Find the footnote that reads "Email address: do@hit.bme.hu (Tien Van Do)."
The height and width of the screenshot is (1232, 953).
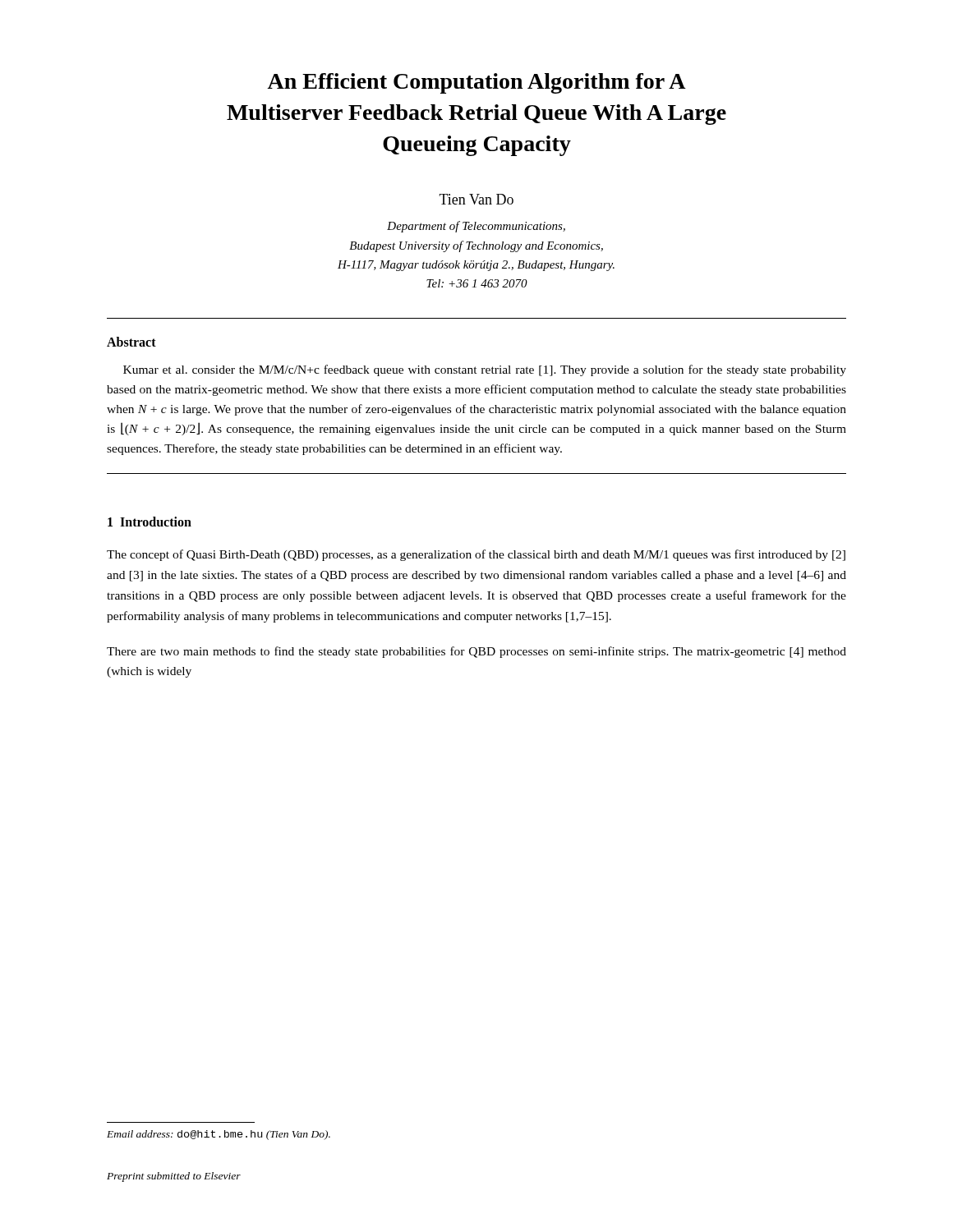[219, 1134]
